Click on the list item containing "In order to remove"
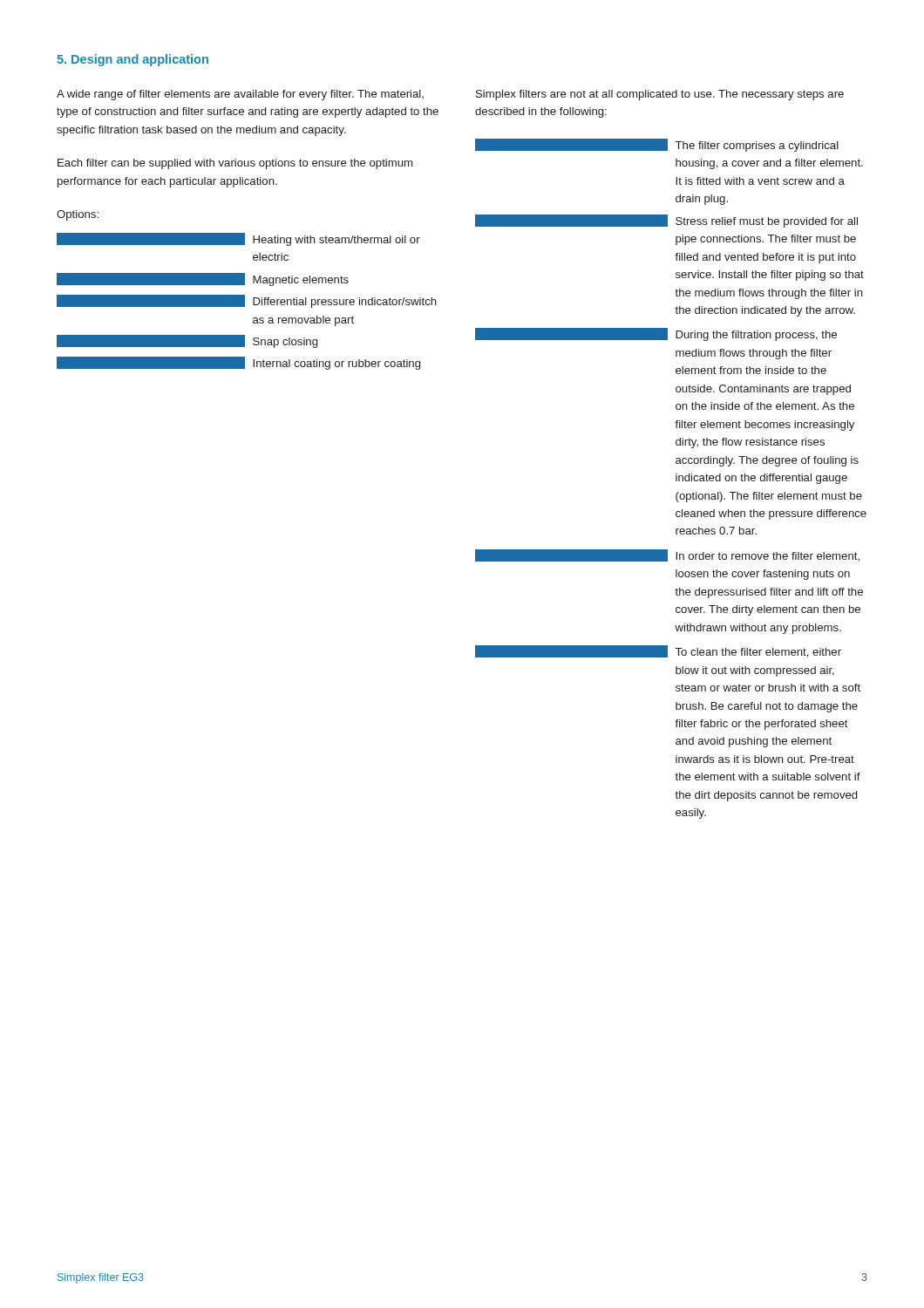 (x=671, y=592)
